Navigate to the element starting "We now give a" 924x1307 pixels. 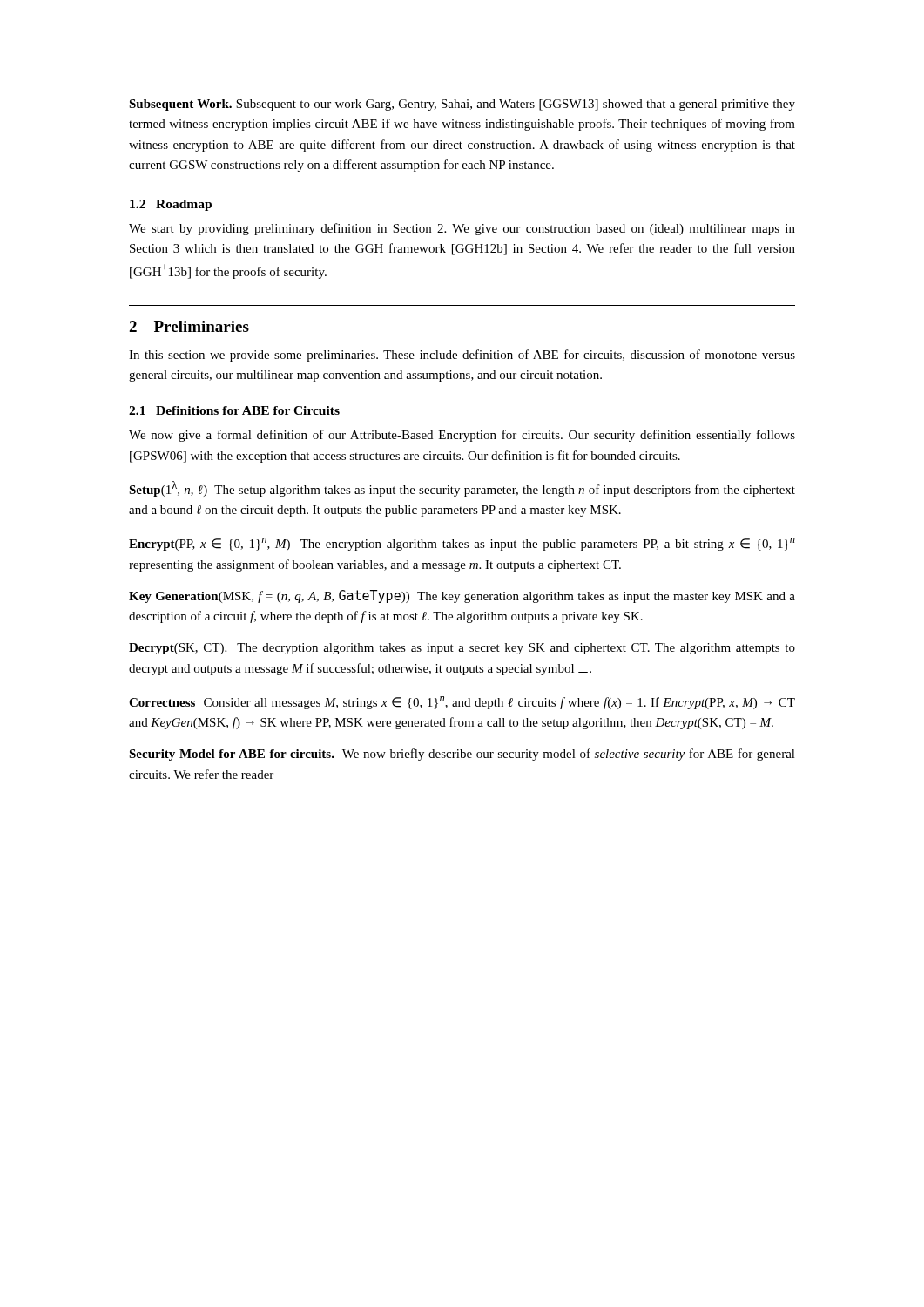click(x=462, y=446)
